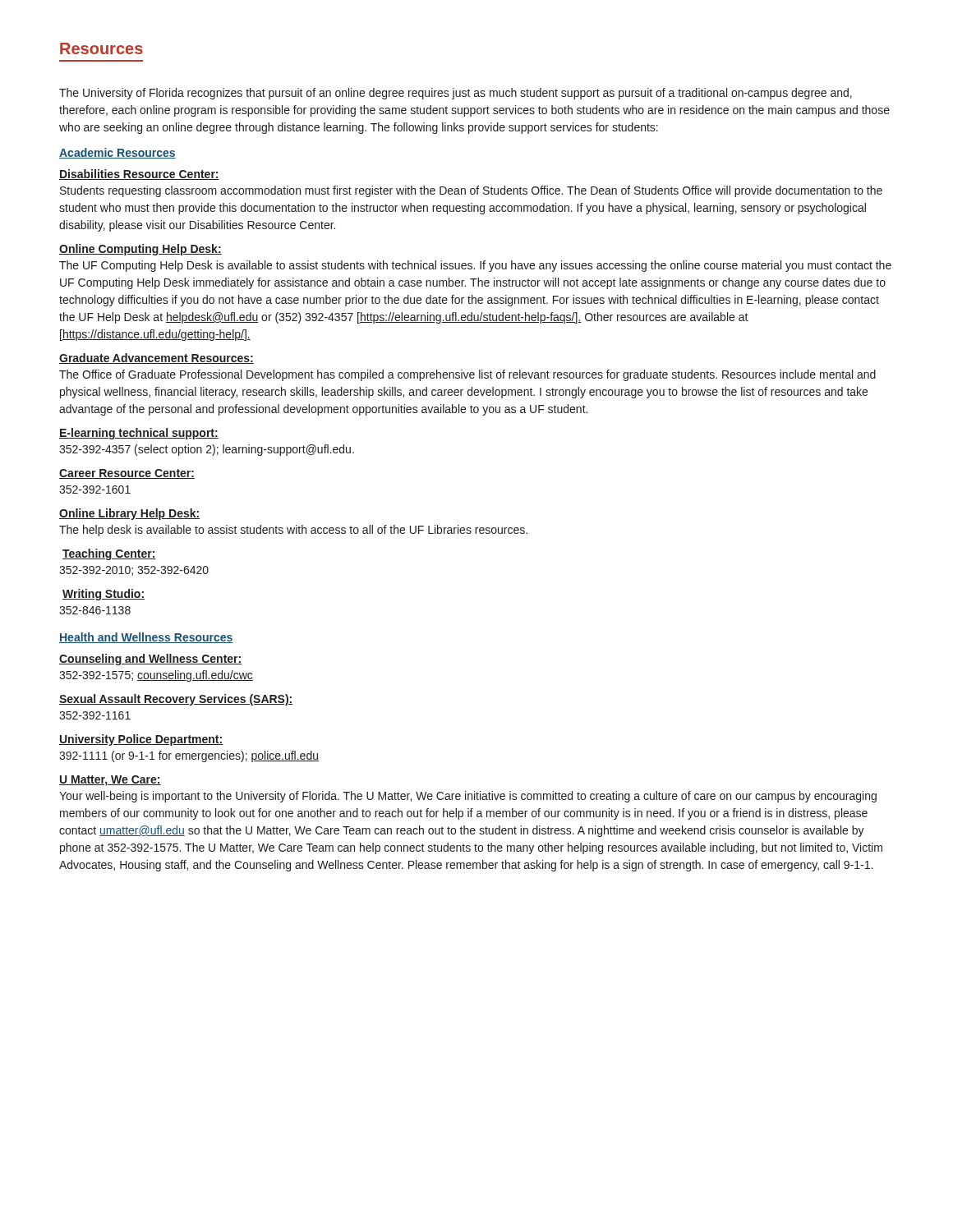
Task: Locate the text "Online Computing Help Desk:"
Action: (x=140, y=250)
